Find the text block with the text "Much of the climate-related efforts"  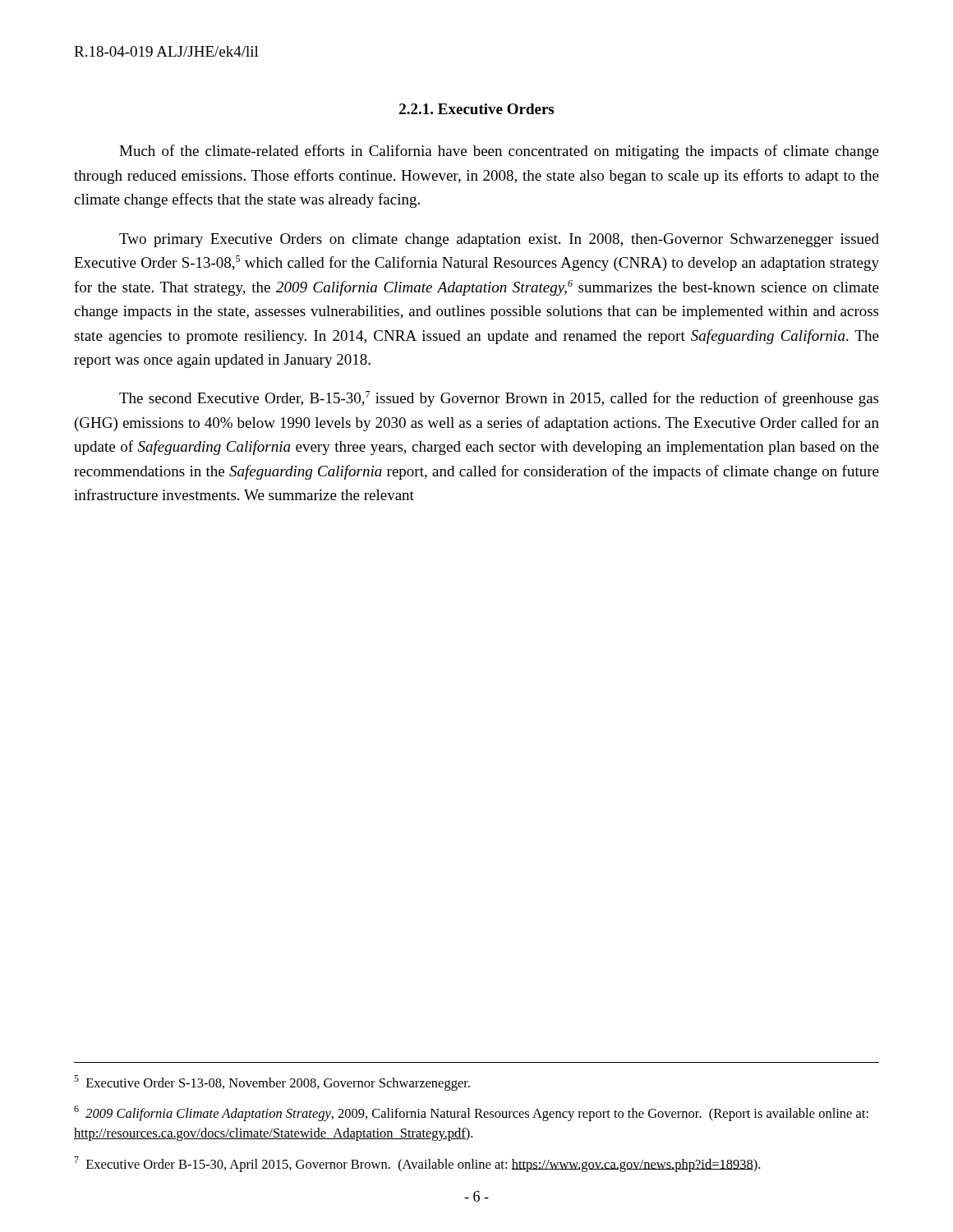[x=476, y=175]
